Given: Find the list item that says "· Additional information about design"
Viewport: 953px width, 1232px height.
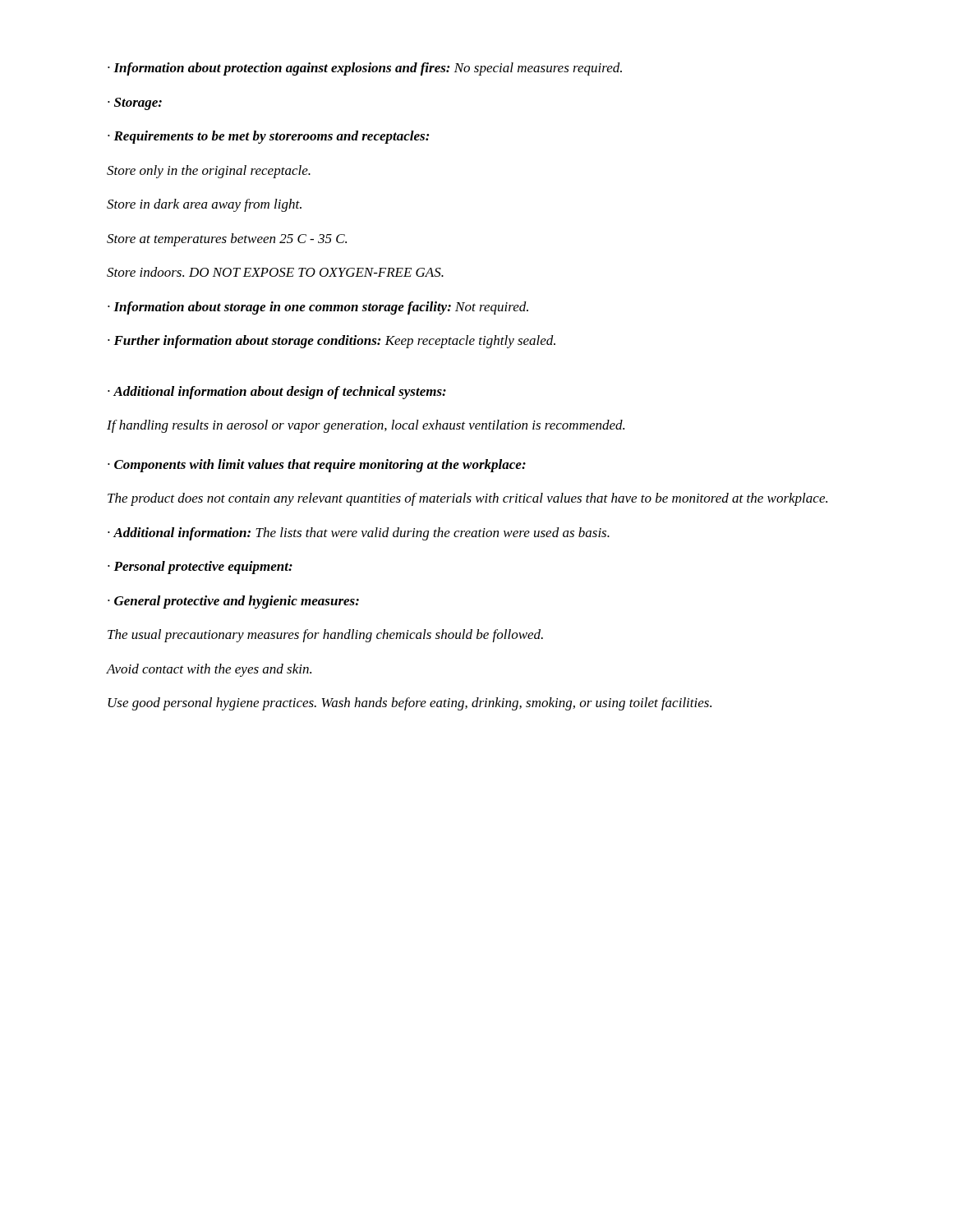Looking at the screenshot, I should 277,391.
